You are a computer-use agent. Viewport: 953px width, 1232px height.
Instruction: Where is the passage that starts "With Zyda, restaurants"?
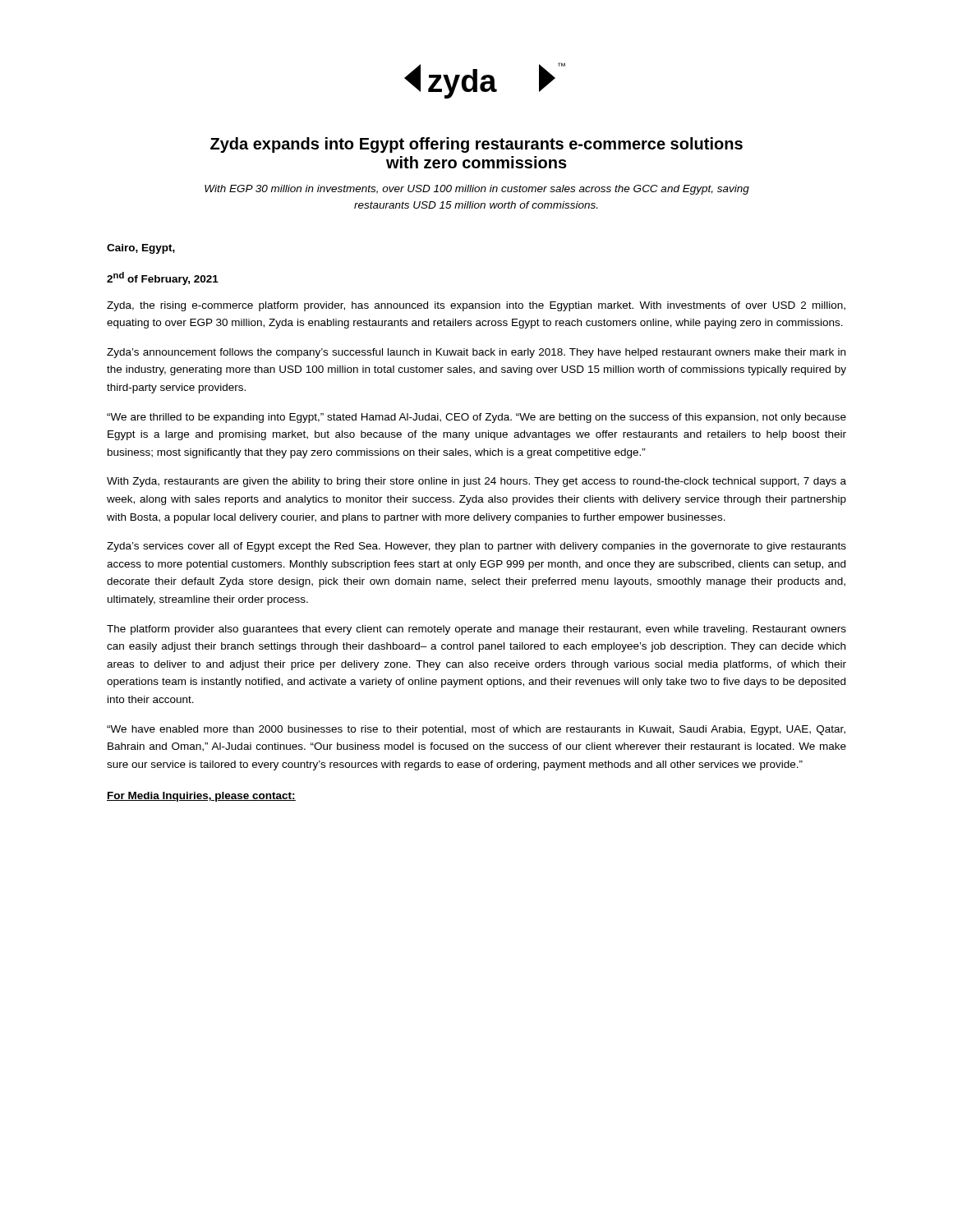[x=476, y=499]
